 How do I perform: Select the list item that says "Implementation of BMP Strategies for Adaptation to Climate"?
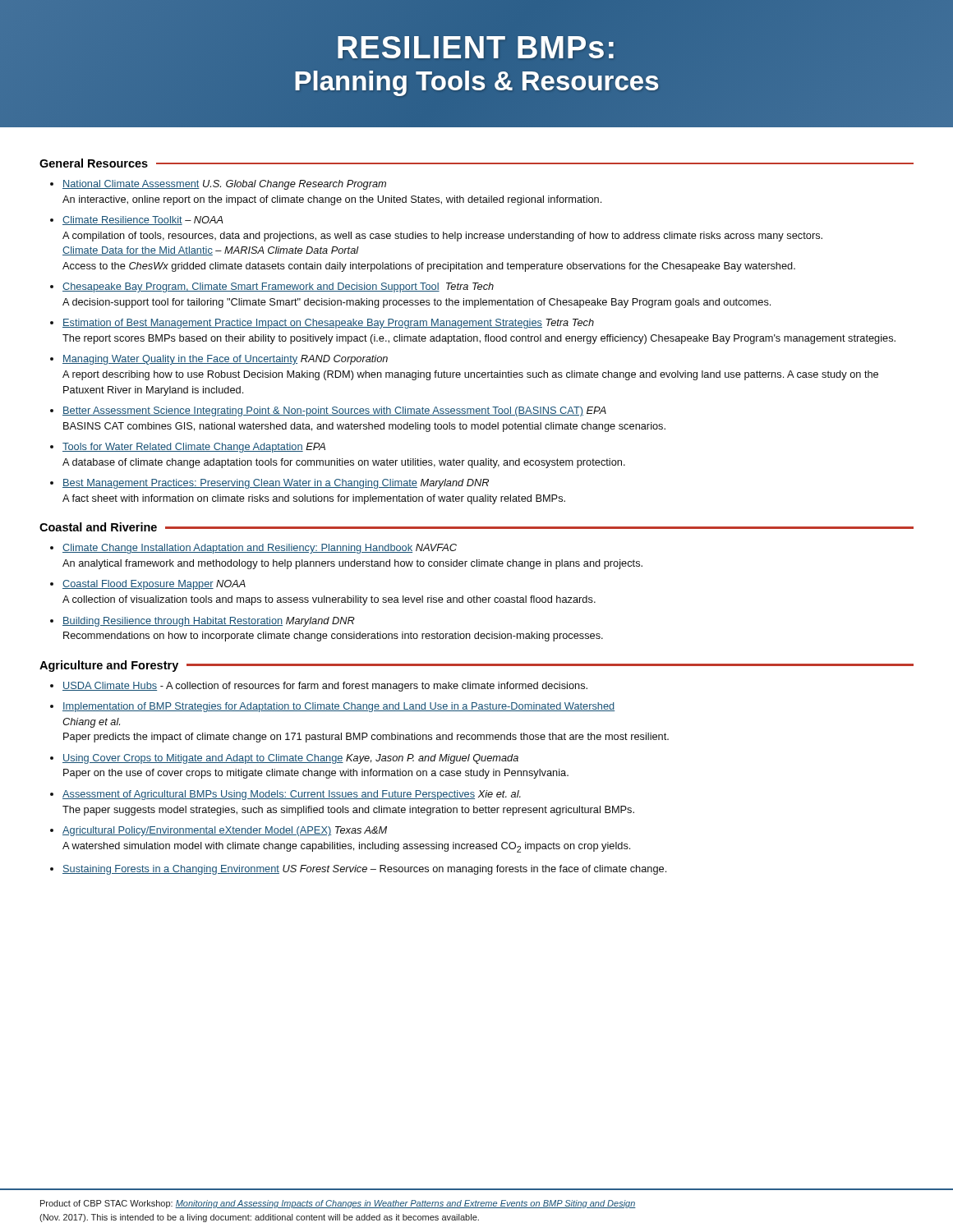tap(366, 721)
